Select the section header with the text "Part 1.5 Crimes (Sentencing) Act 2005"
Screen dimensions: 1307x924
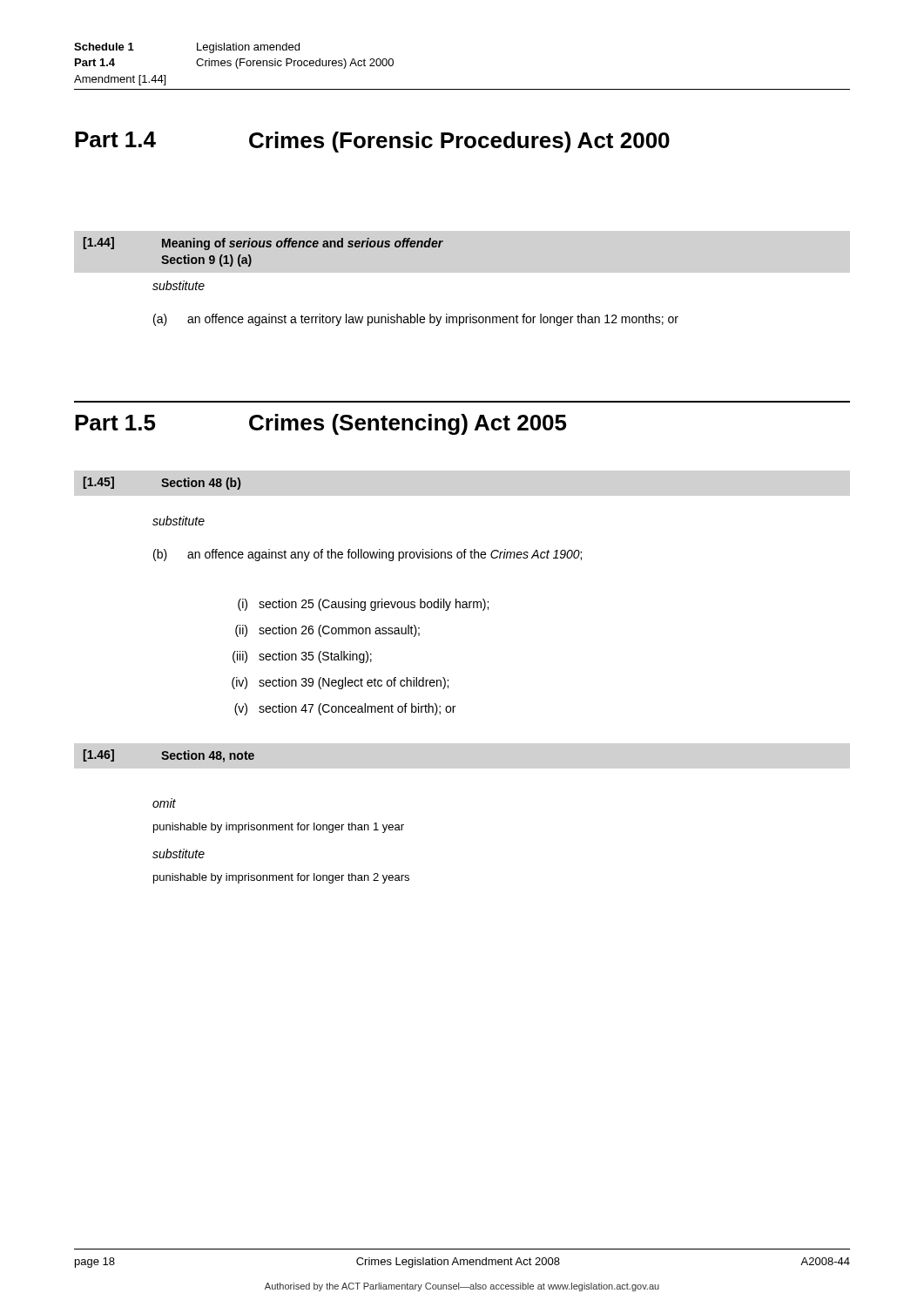(x=462, y=423)
